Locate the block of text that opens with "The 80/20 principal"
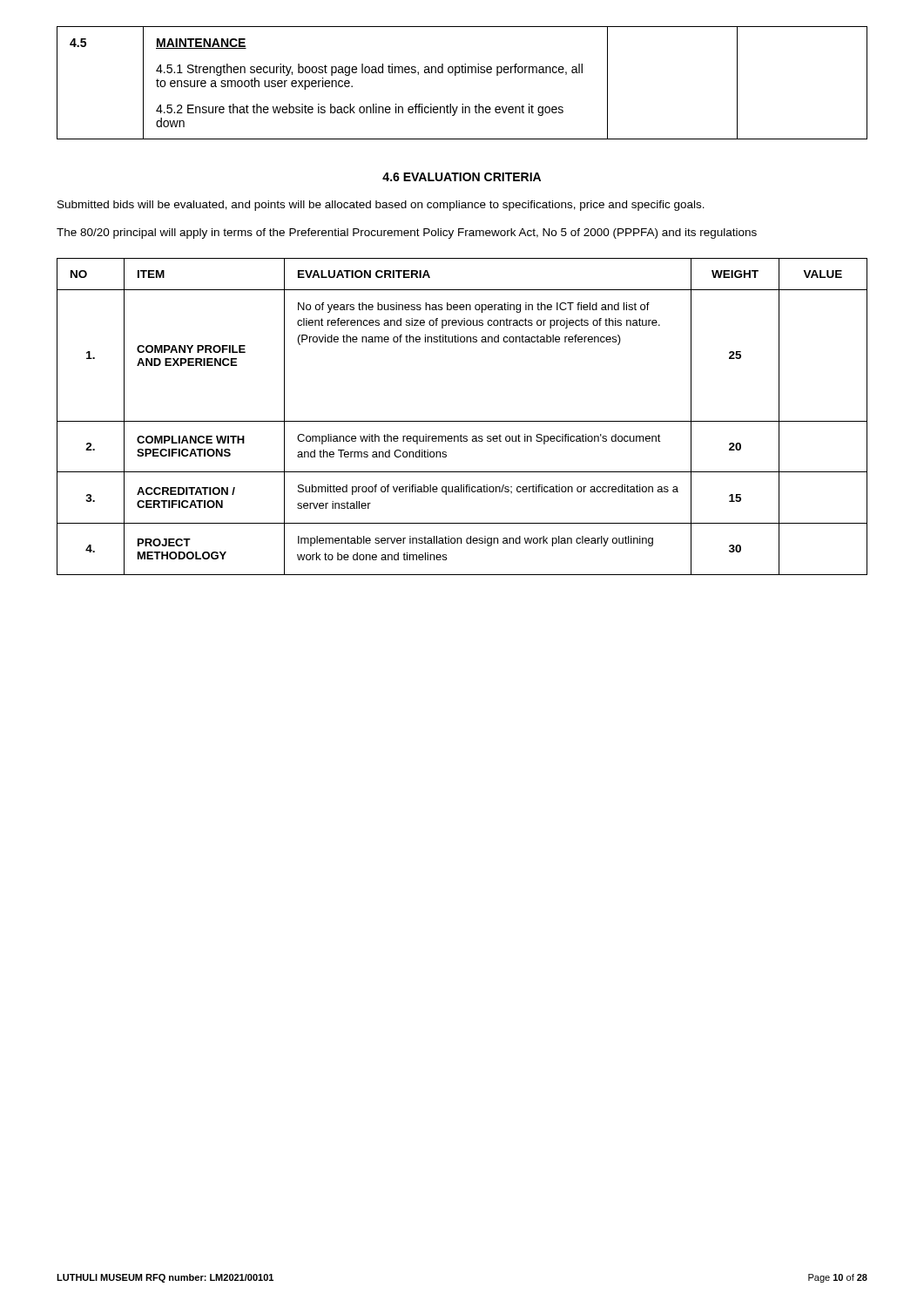This screenshot has width=924, height=1307. click(407, 232)
